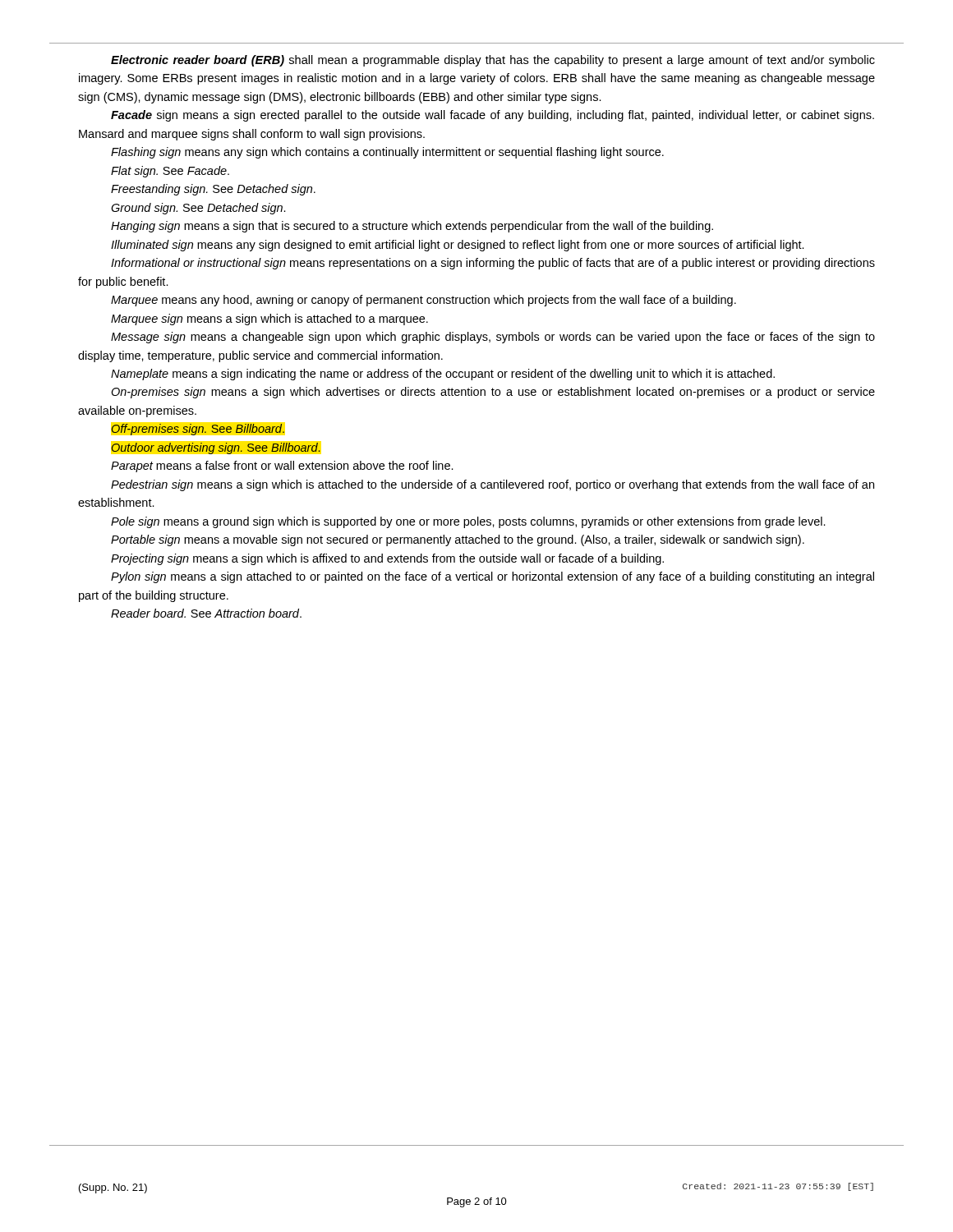Screen dimensions: 1232x953
Task: Select the text containing "Freestanding sign. See Detached sign."
Action: [213, 190]
